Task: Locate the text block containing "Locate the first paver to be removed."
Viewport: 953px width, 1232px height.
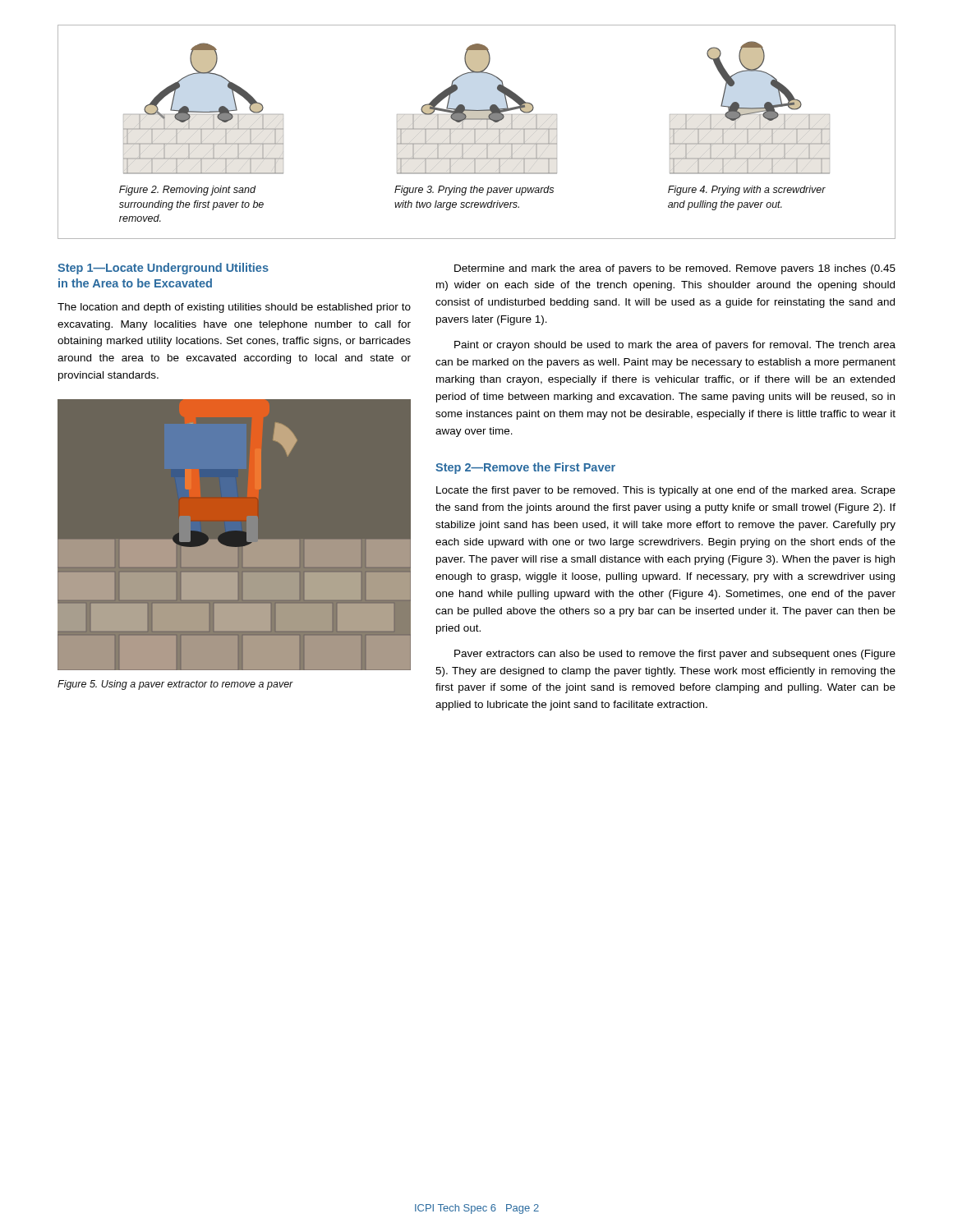Action: point(665,598)
